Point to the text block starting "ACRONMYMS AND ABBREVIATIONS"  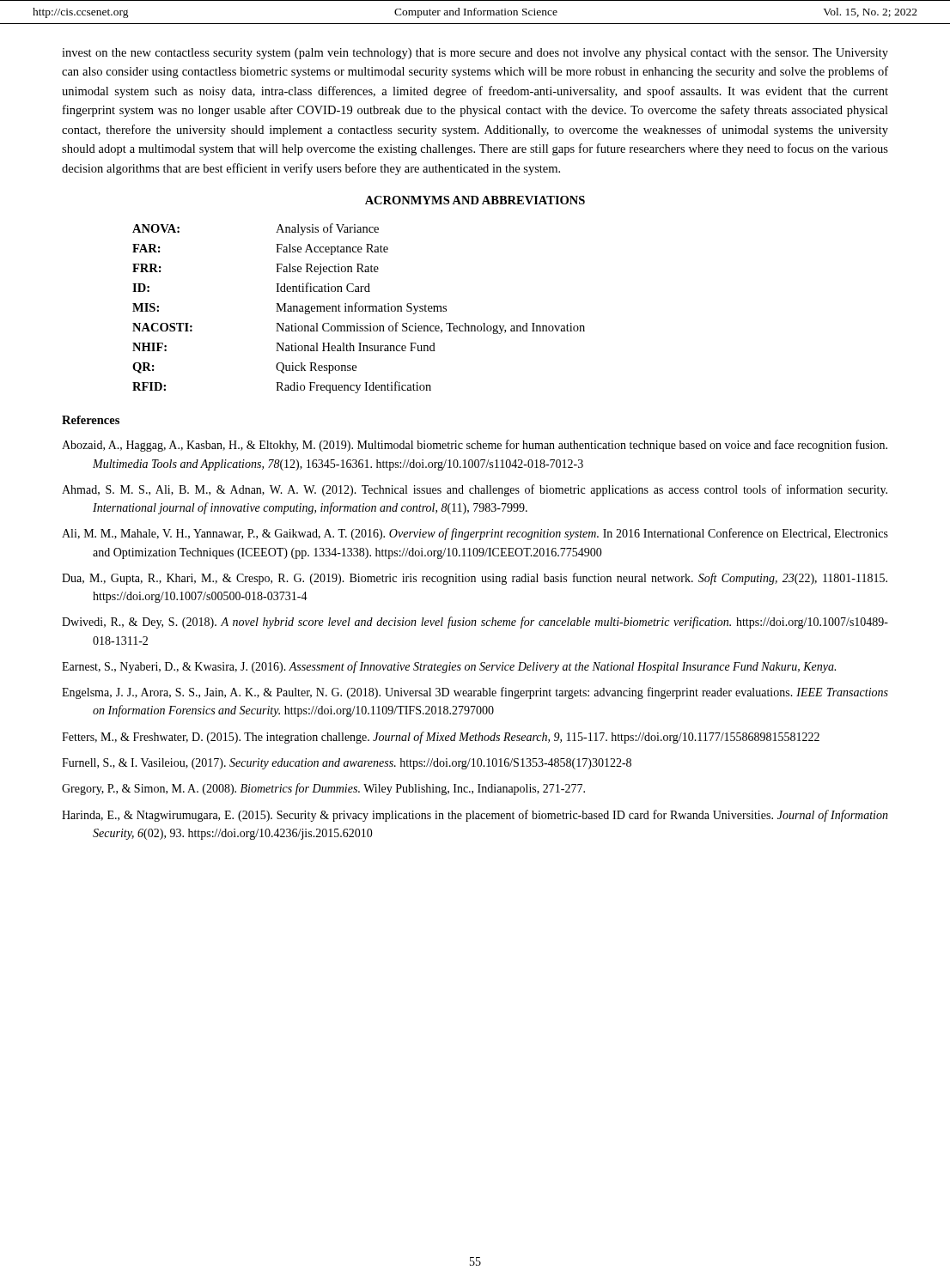point(475,200)
